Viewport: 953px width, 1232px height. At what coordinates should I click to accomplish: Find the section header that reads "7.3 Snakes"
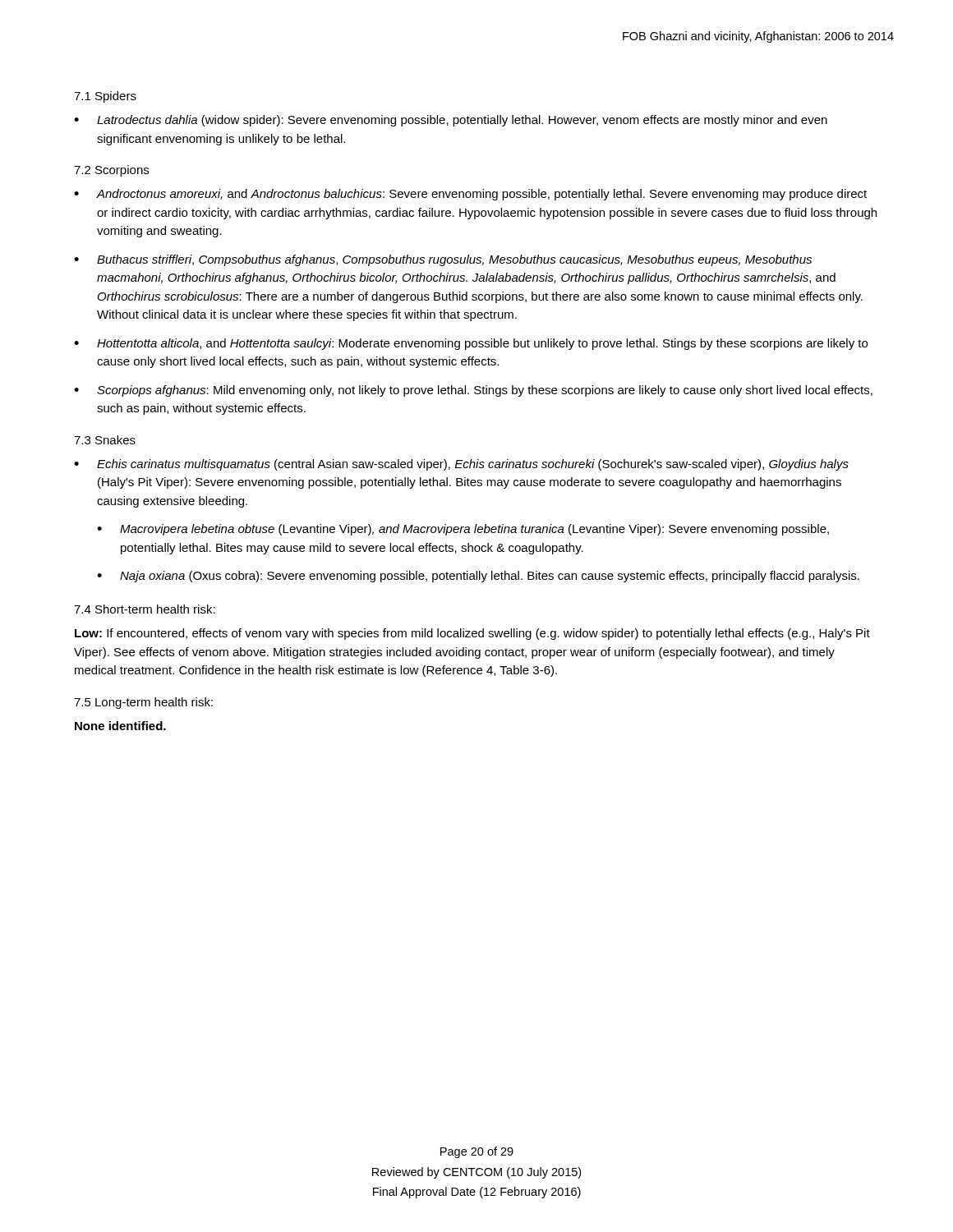(x=105, y=439)
